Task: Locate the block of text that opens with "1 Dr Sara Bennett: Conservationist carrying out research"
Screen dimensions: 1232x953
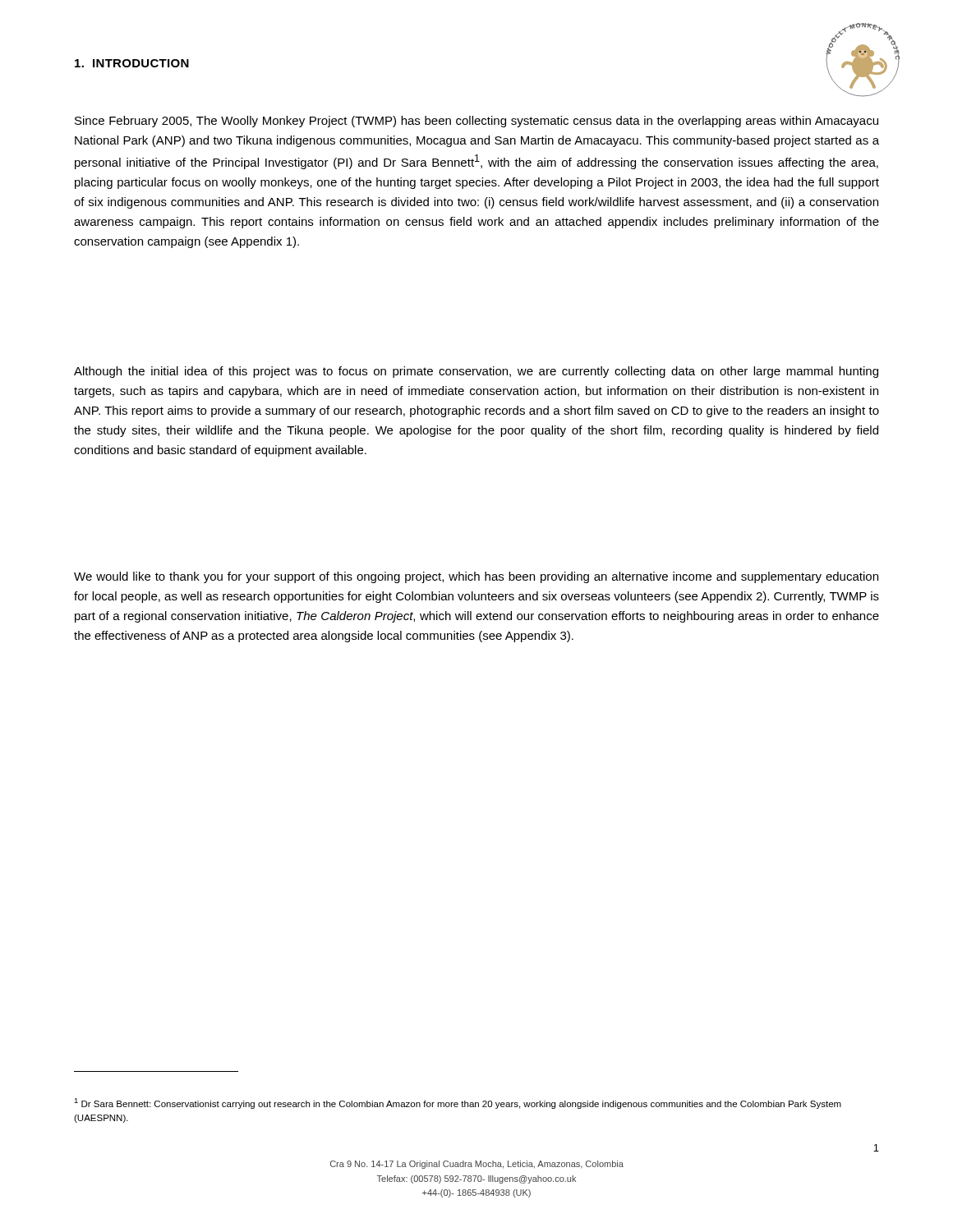Action: (x=458, y=1109)
